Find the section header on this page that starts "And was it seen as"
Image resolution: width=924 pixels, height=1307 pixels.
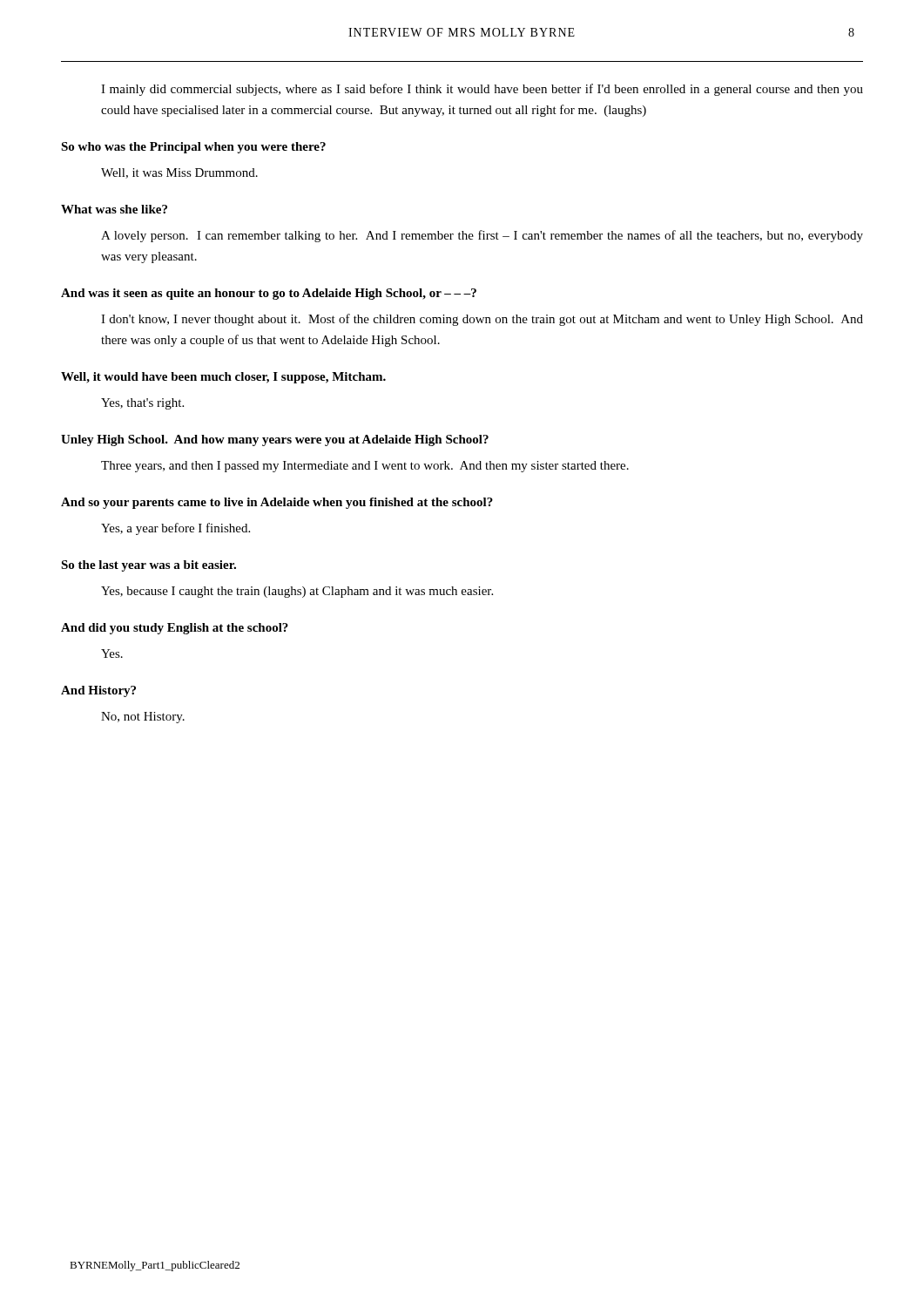(269, 293)
